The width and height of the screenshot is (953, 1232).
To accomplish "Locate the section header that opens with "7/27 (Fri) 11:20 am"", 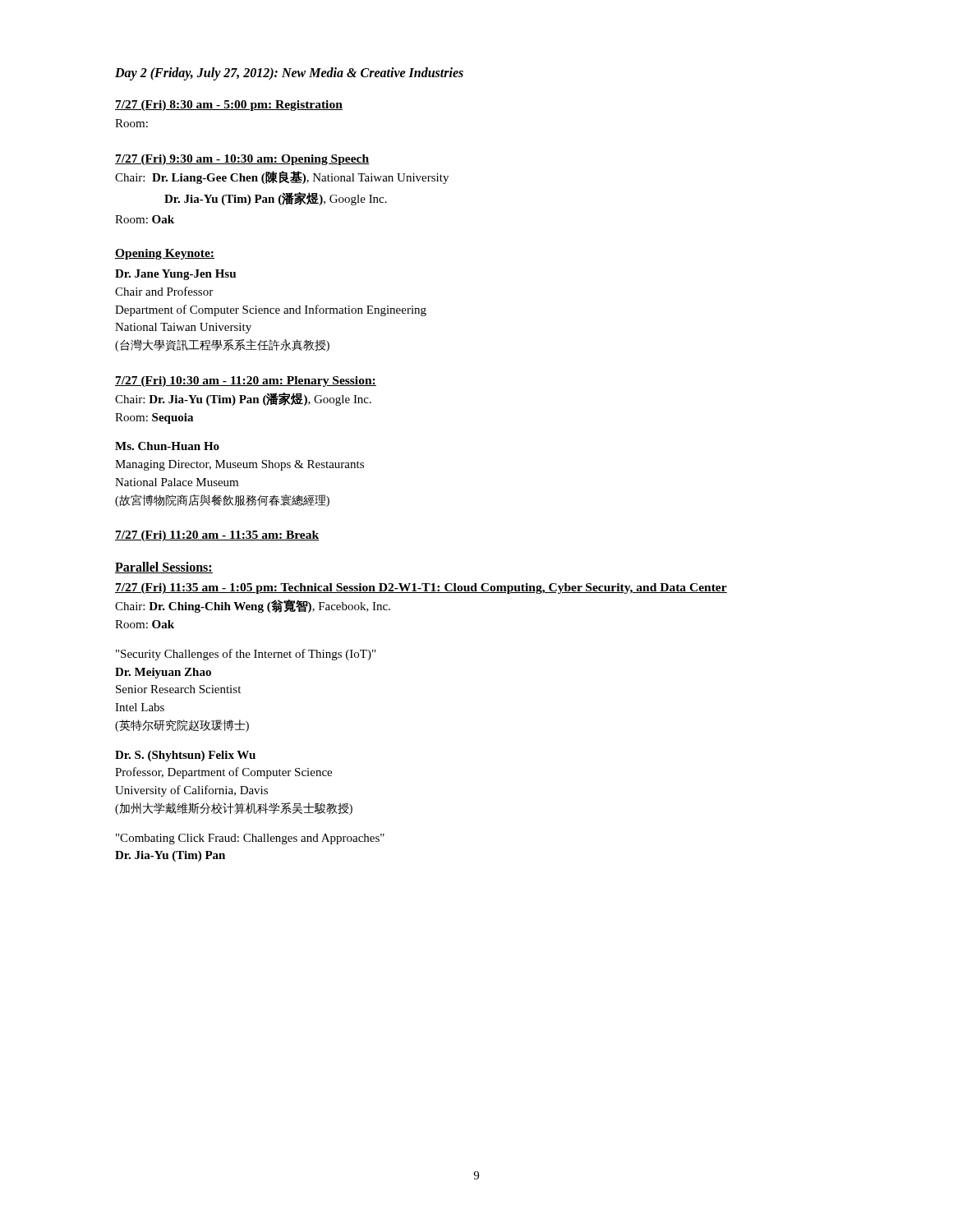I will 217,535.
